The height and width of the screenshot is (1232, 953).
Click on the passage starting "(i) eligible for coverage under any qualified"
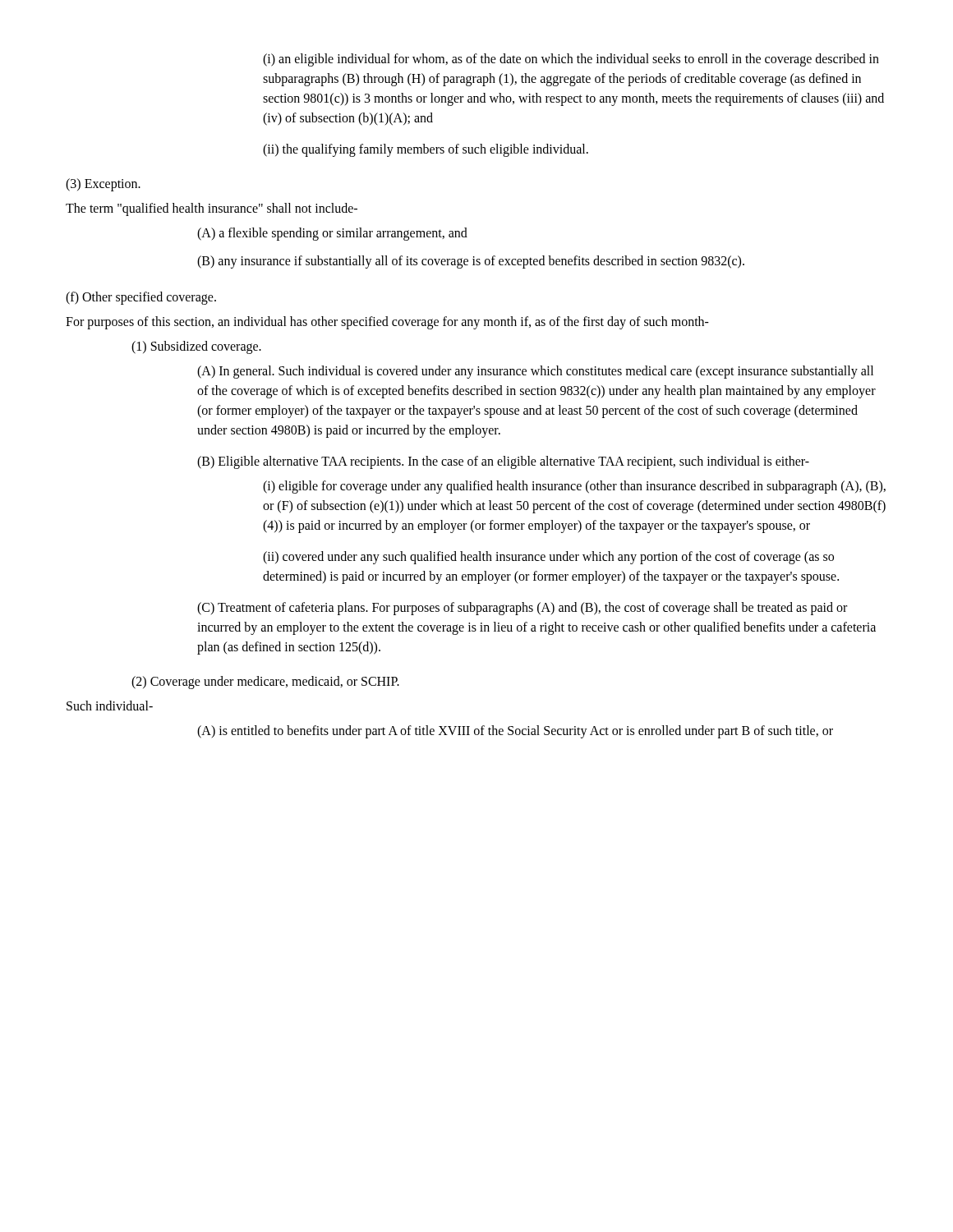click(x=575, y=506)
